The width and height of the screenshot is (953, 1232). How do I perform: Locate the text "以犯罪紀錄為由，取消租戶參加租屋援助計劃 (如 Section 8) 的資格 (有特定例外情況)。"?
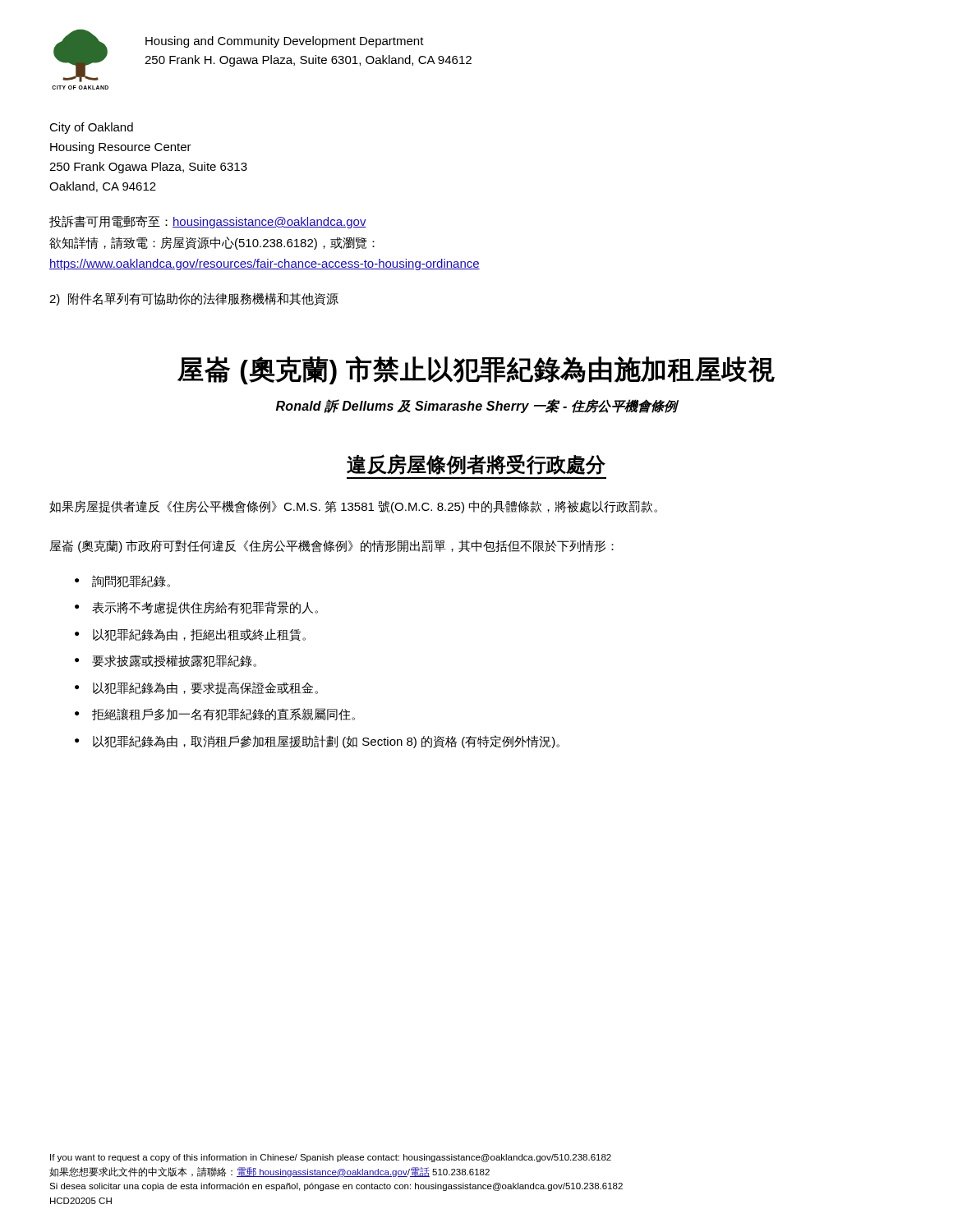point(330,741)
